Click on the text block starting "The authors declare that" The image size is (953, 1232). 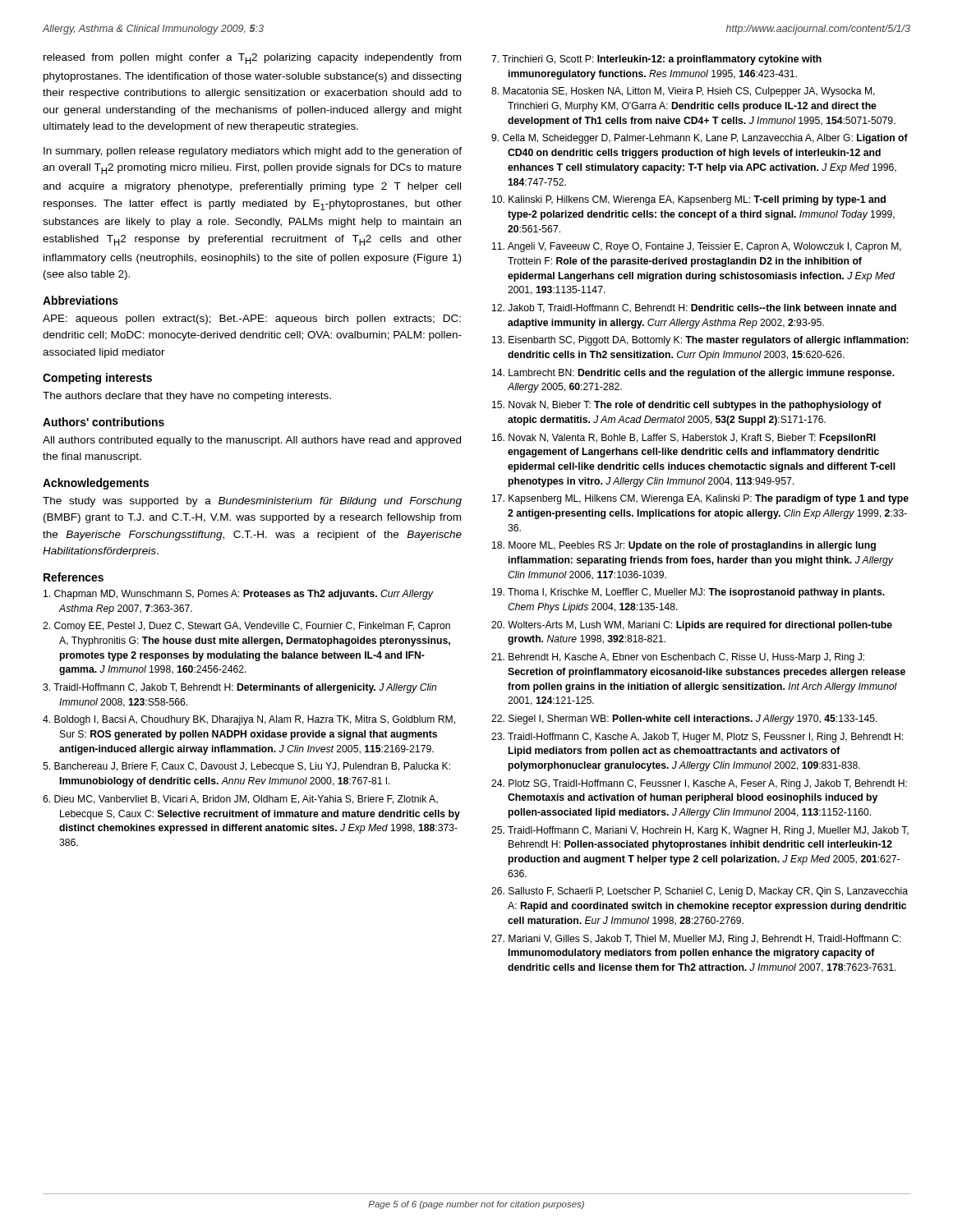[252, 396]
